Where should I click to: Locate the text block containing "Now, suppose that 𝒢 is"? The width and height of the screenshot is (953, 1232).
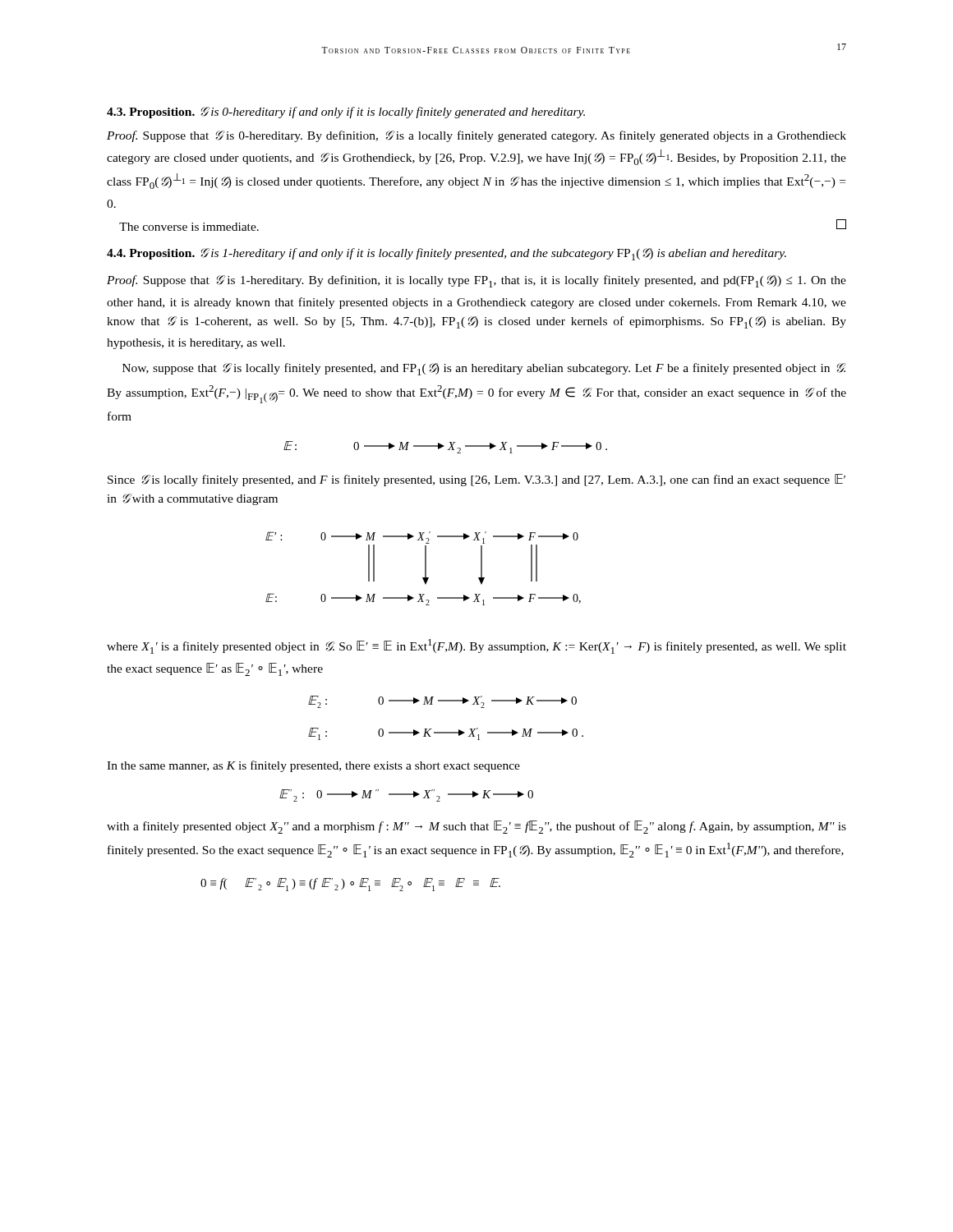476,392
